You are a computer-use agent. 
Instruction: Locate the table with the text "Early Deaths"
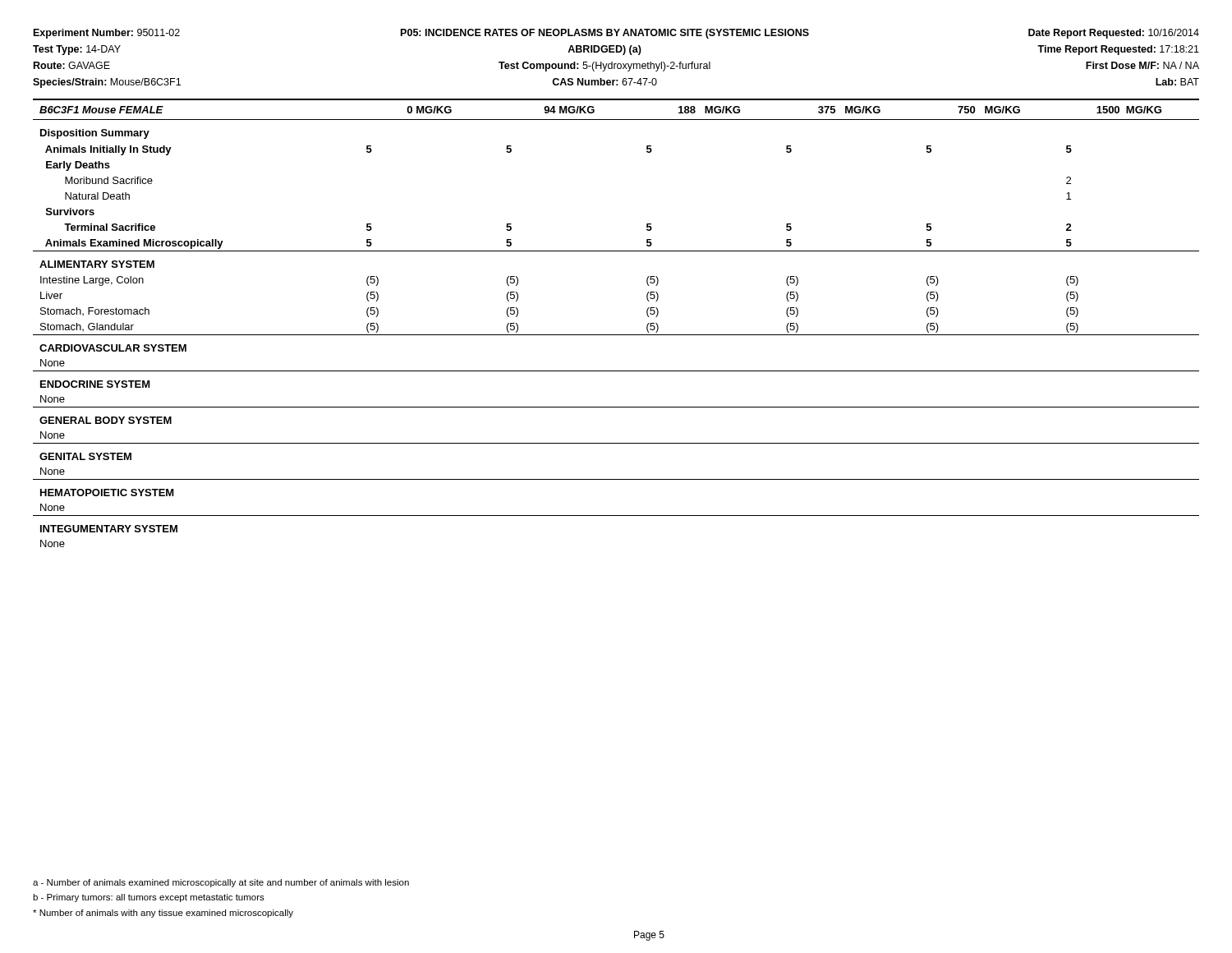pyautogui.click(x=616, y=325)
